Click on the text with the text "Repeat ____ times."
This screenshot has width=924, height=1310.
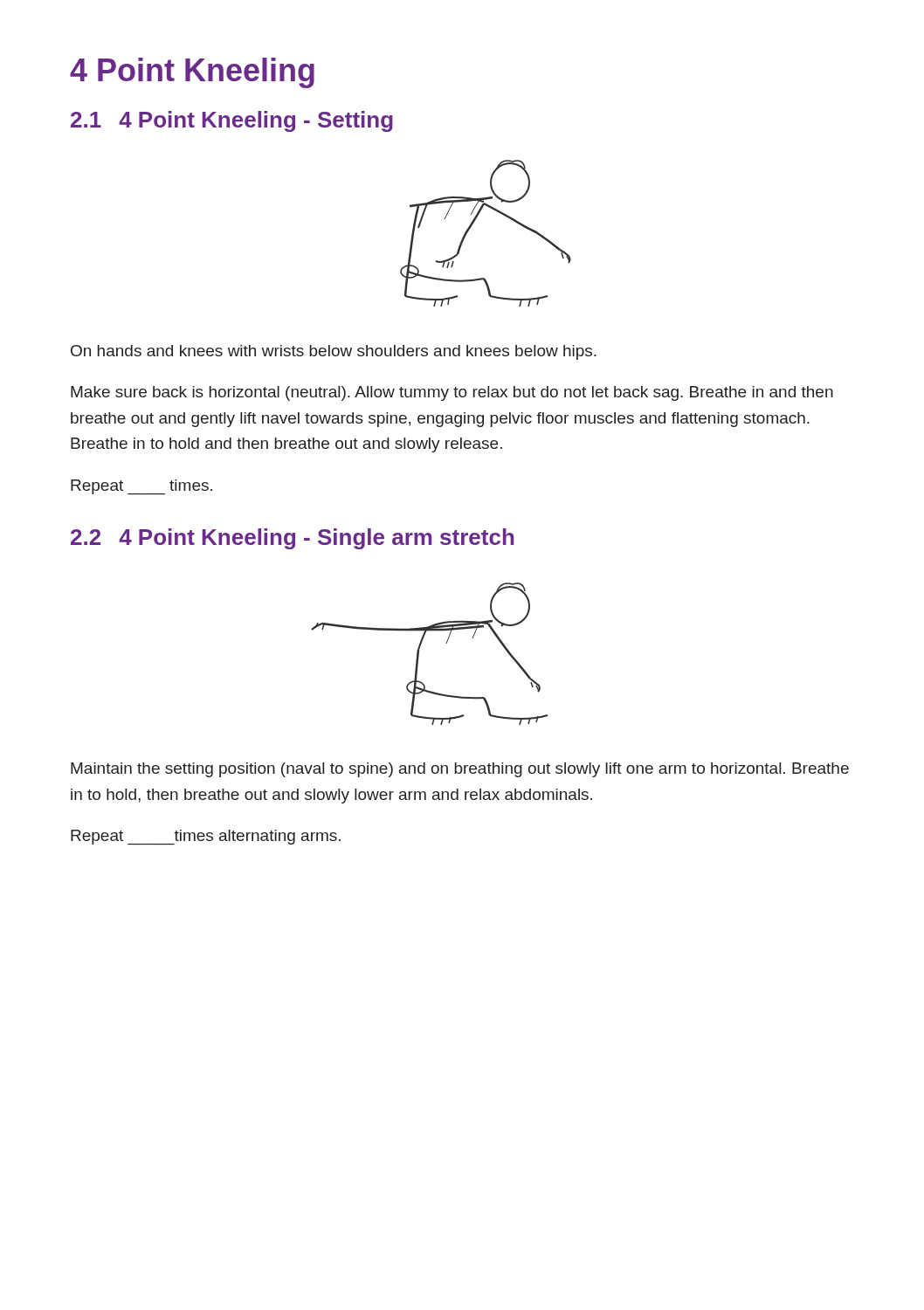click(142, 485)
